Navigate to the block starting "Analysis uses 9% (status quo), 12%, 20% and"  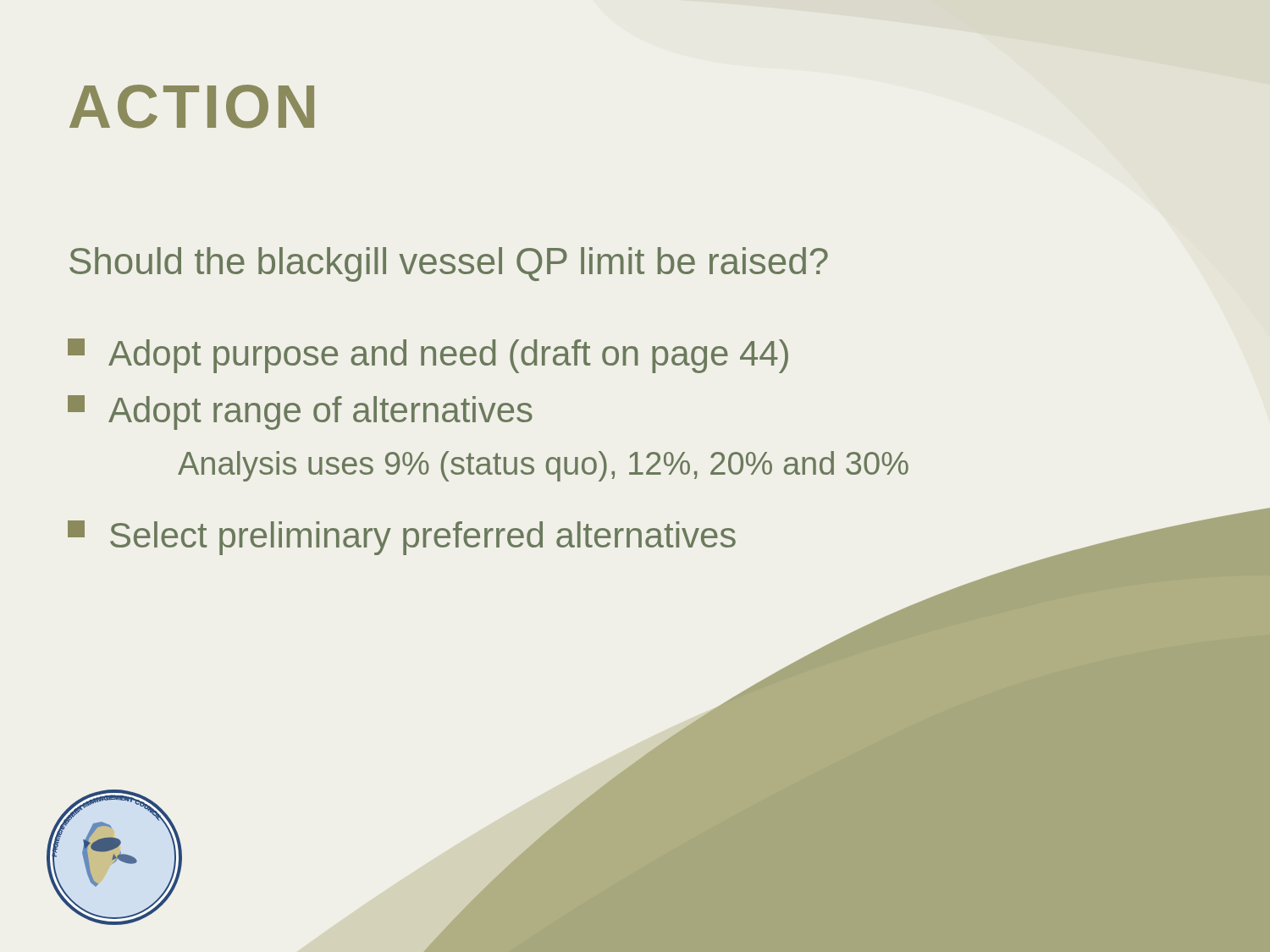click(544, 464)
